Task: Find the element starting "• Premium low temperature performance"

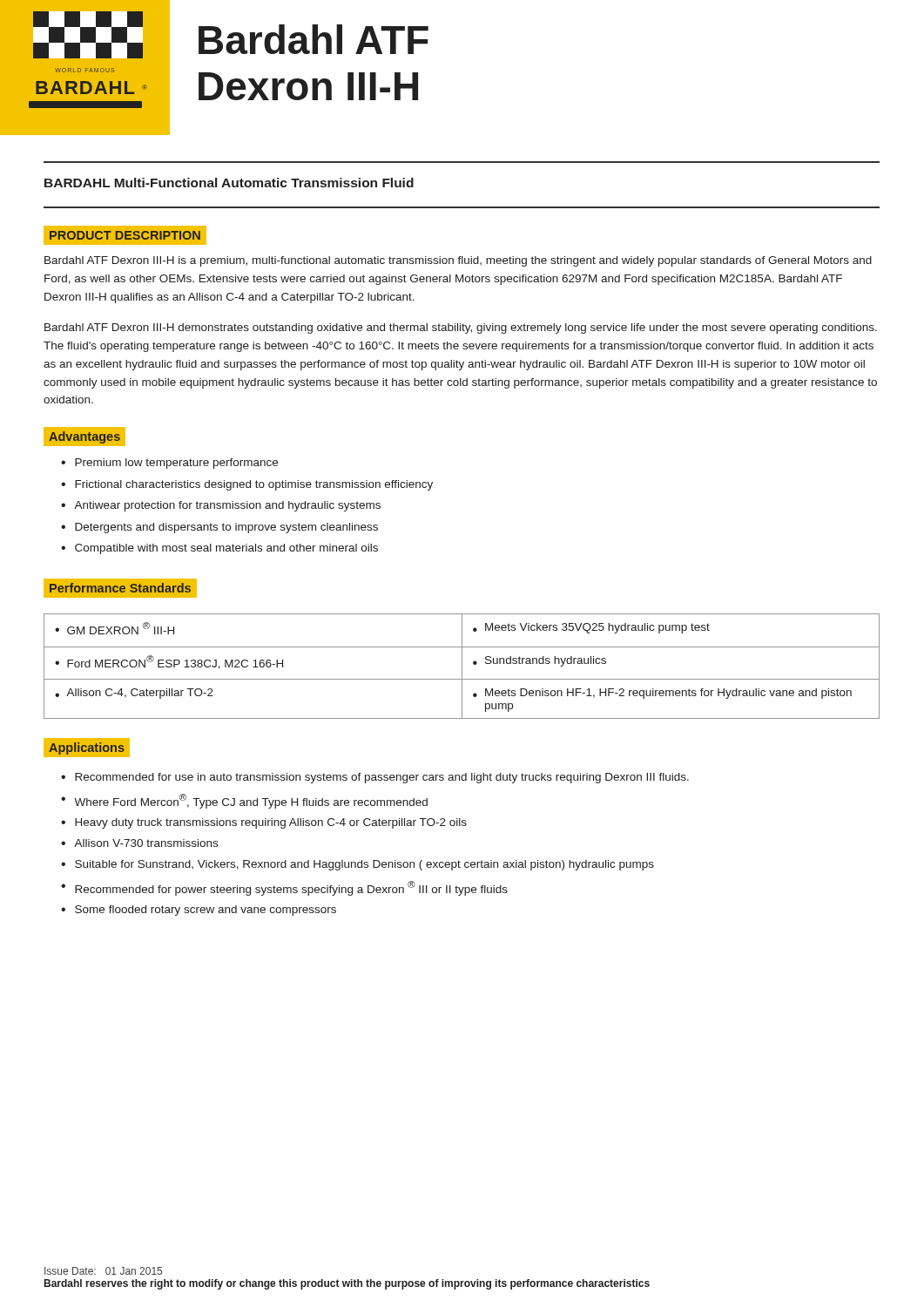Action: pos(169,464)
